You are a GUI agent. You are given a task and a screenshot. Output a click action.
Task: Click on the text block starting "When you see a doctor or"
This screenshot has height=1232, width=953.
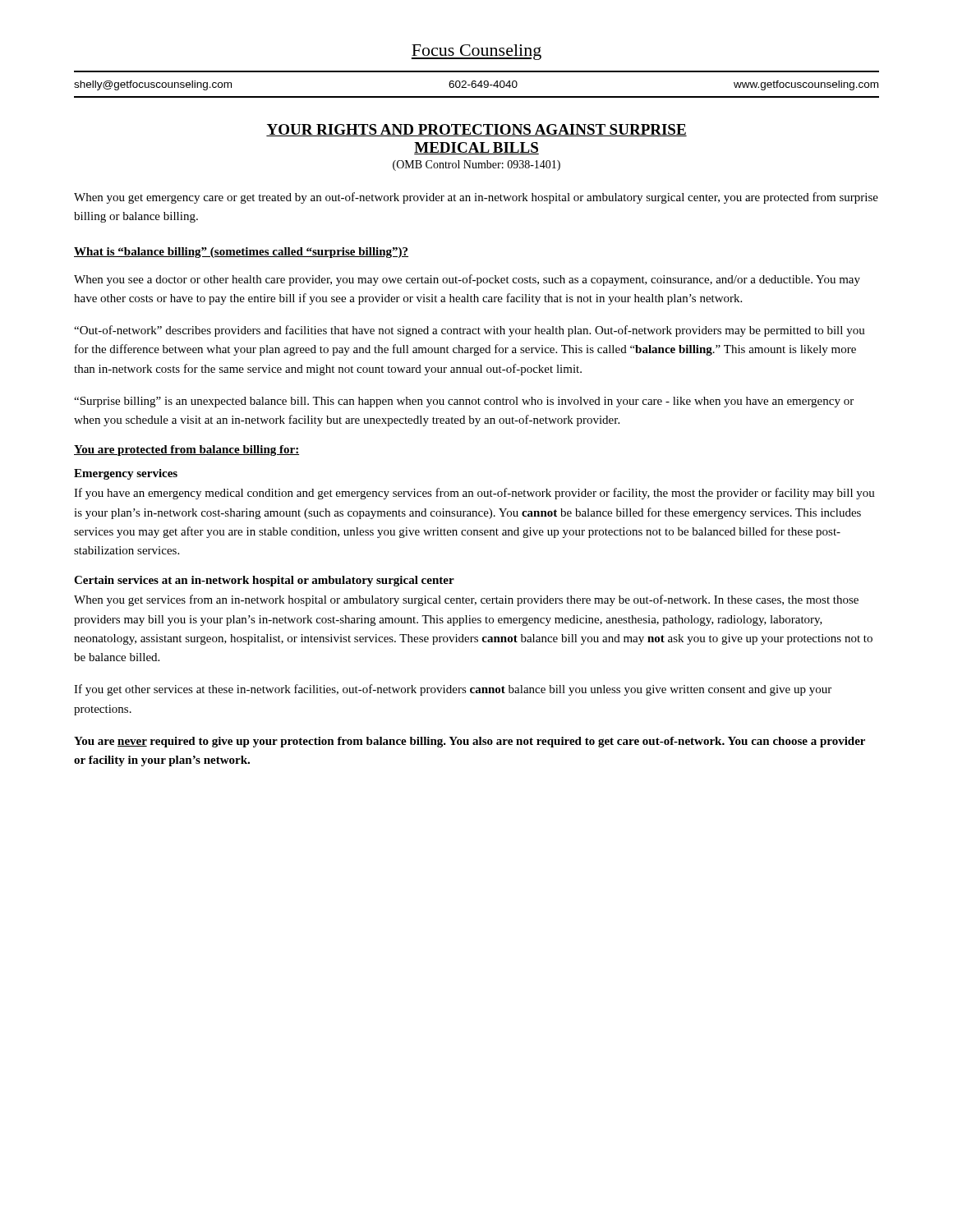(467, 288)
